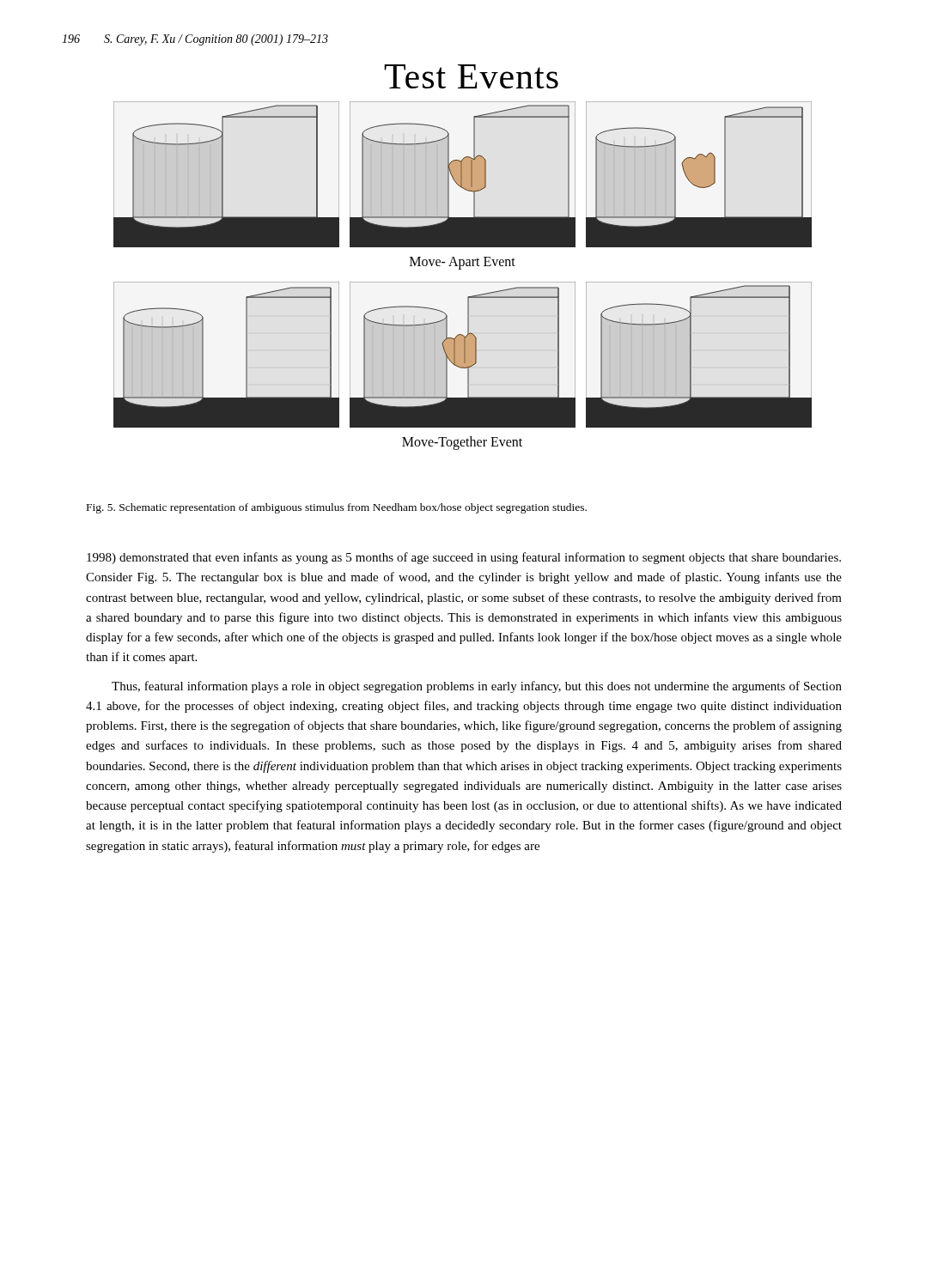Select the title
944x1288 pixels.
click(472, 76)
